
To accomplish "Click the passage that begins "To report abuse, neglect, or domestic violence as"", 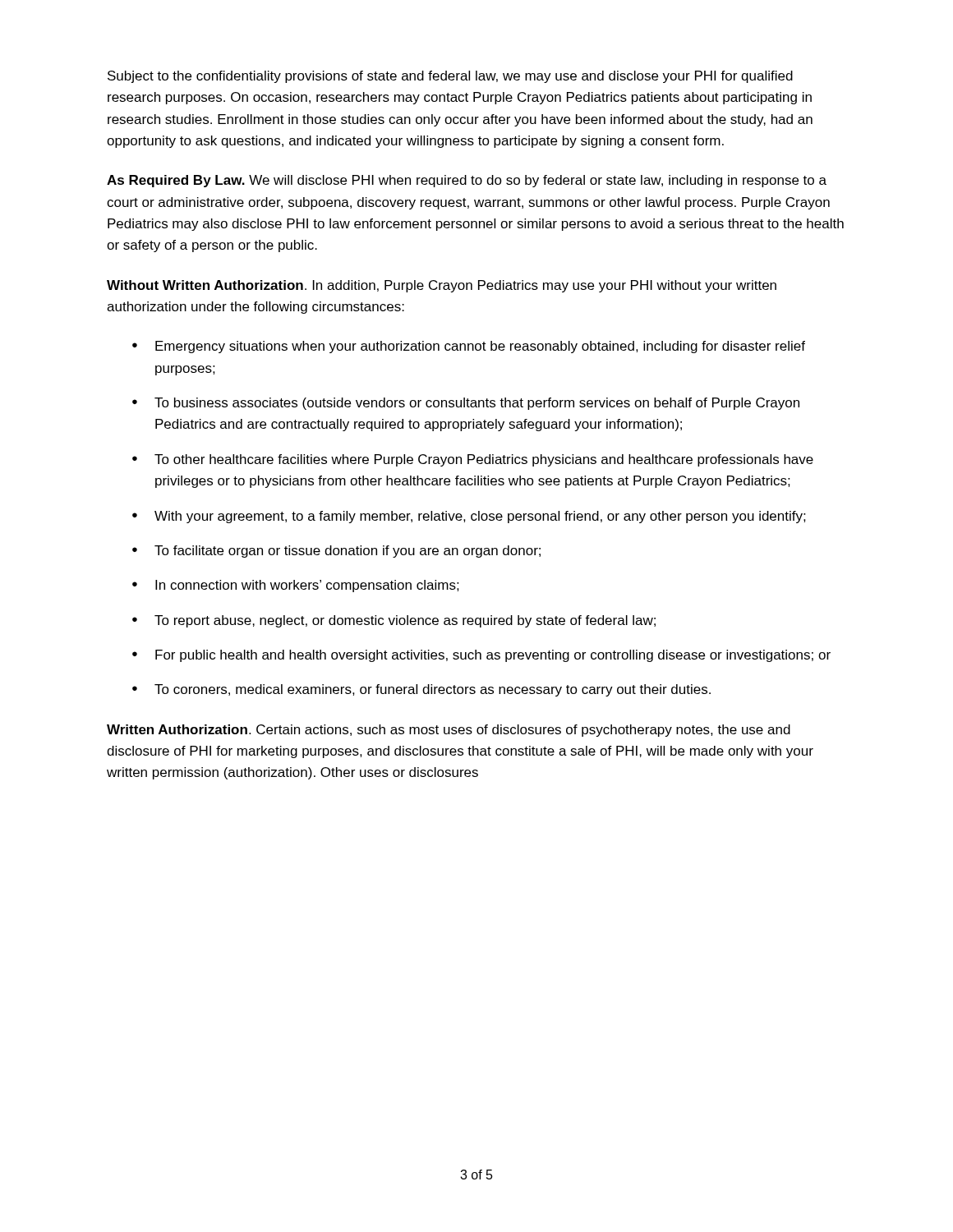I will [406, 620].
